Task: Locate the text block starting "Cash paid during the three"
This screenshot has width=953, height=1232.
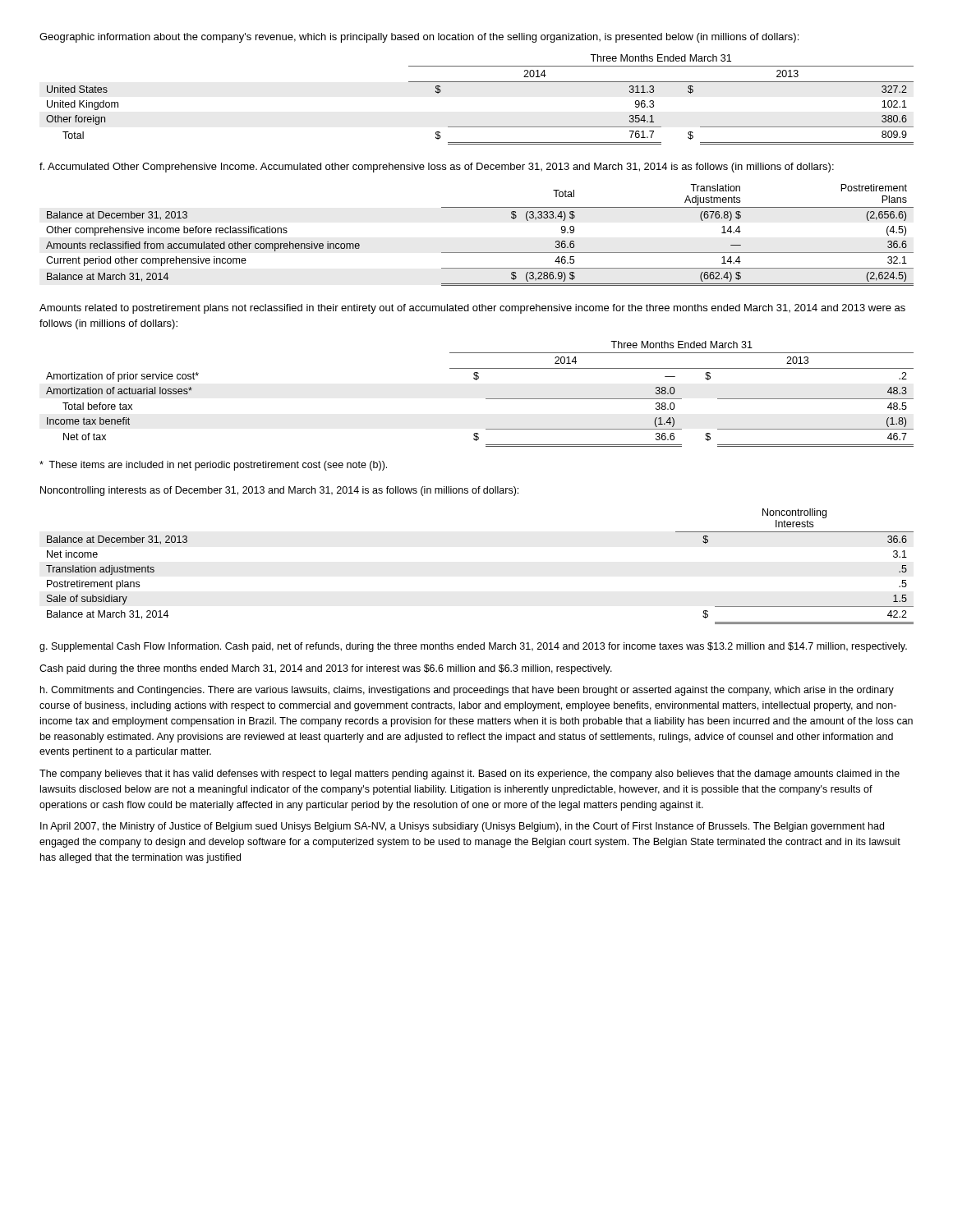Action: click(x=326, y=668)
